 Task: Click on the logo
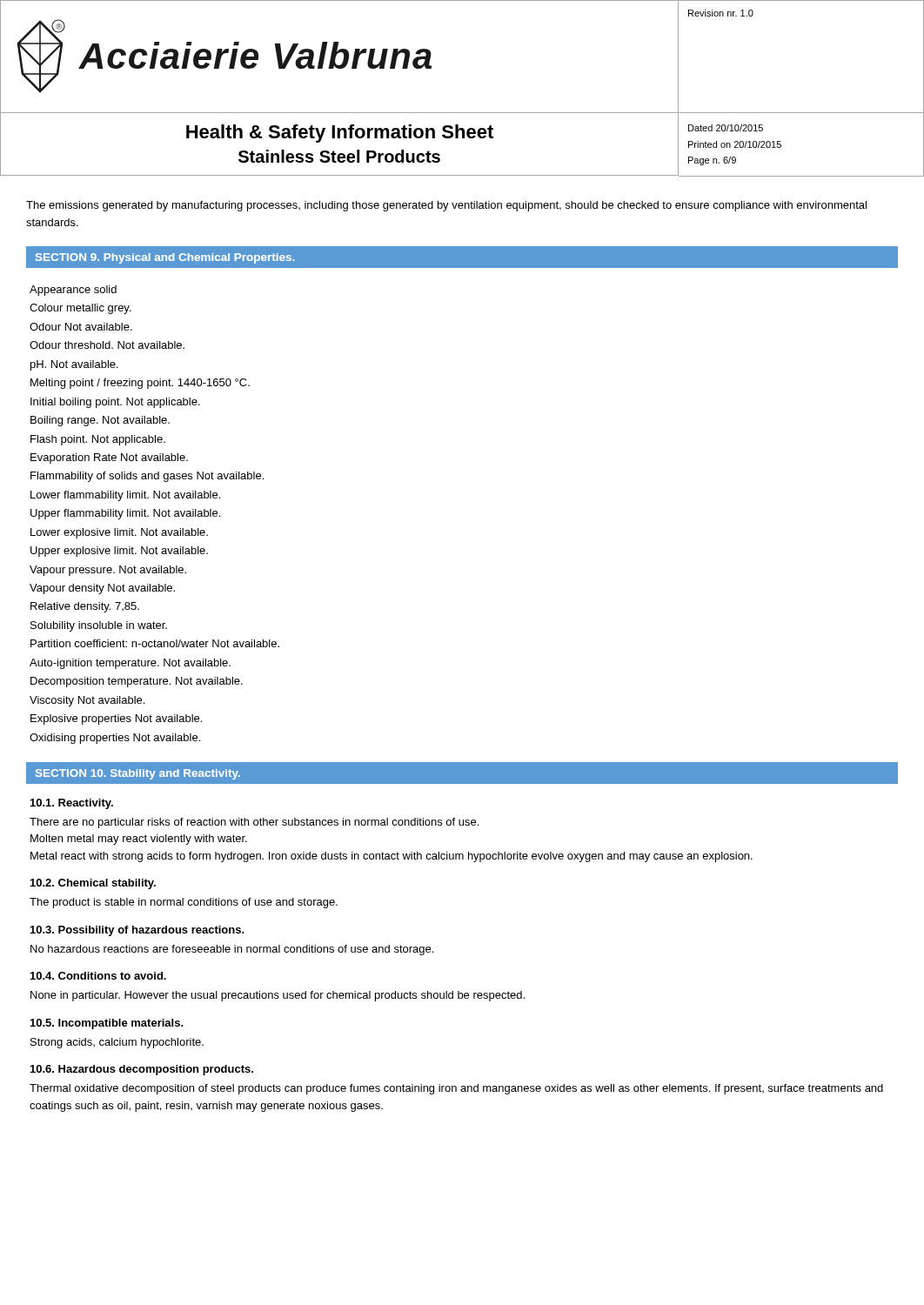pyautogui.click(x=339, y=57)
